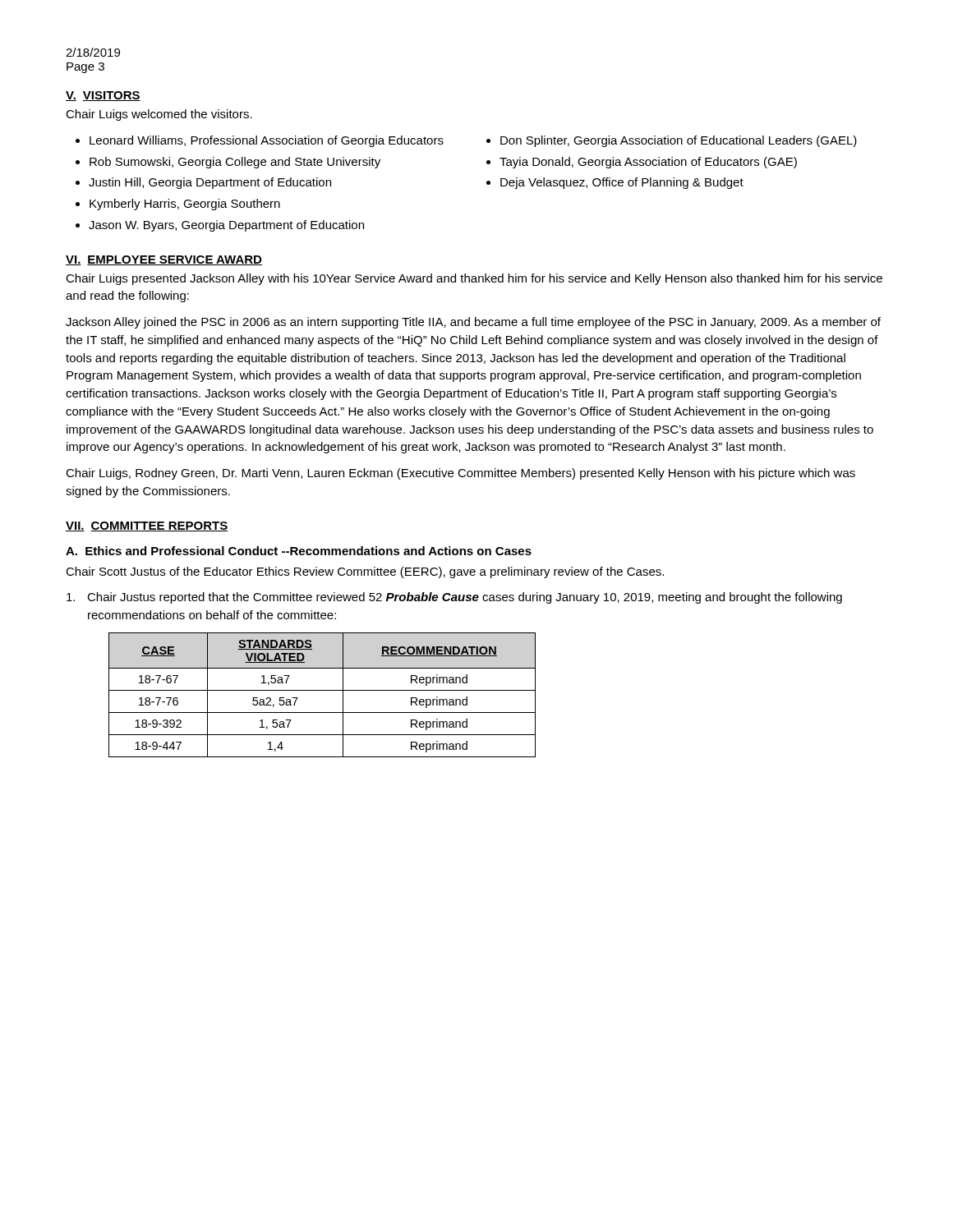Point to the text block starting "Justin Hill, Georgia Department of"
Screen dimensions: 1232x953
[210, 182]
